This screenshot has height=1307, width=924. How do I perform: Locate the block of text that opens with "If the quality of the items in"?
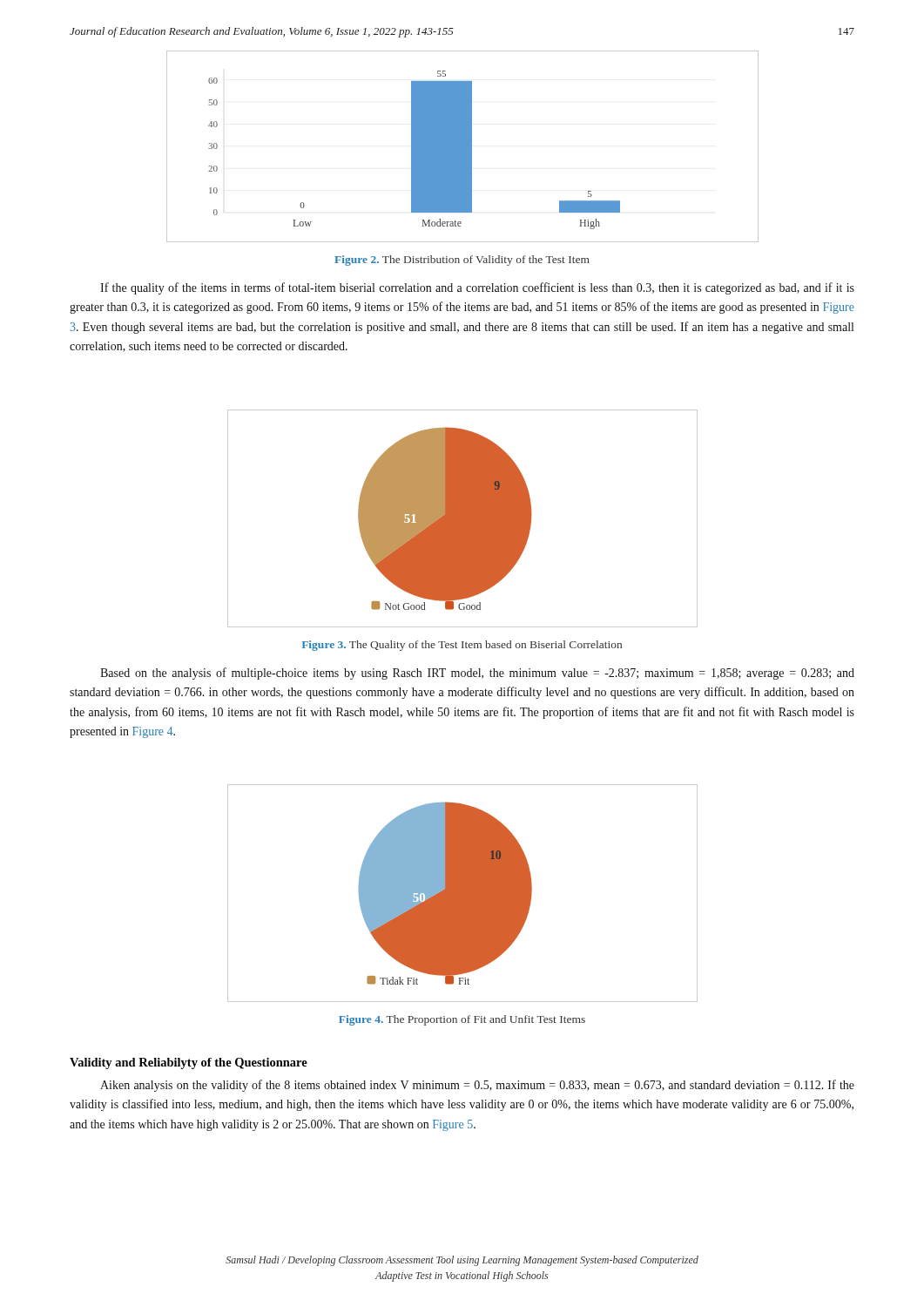click(x=462, y=318)
